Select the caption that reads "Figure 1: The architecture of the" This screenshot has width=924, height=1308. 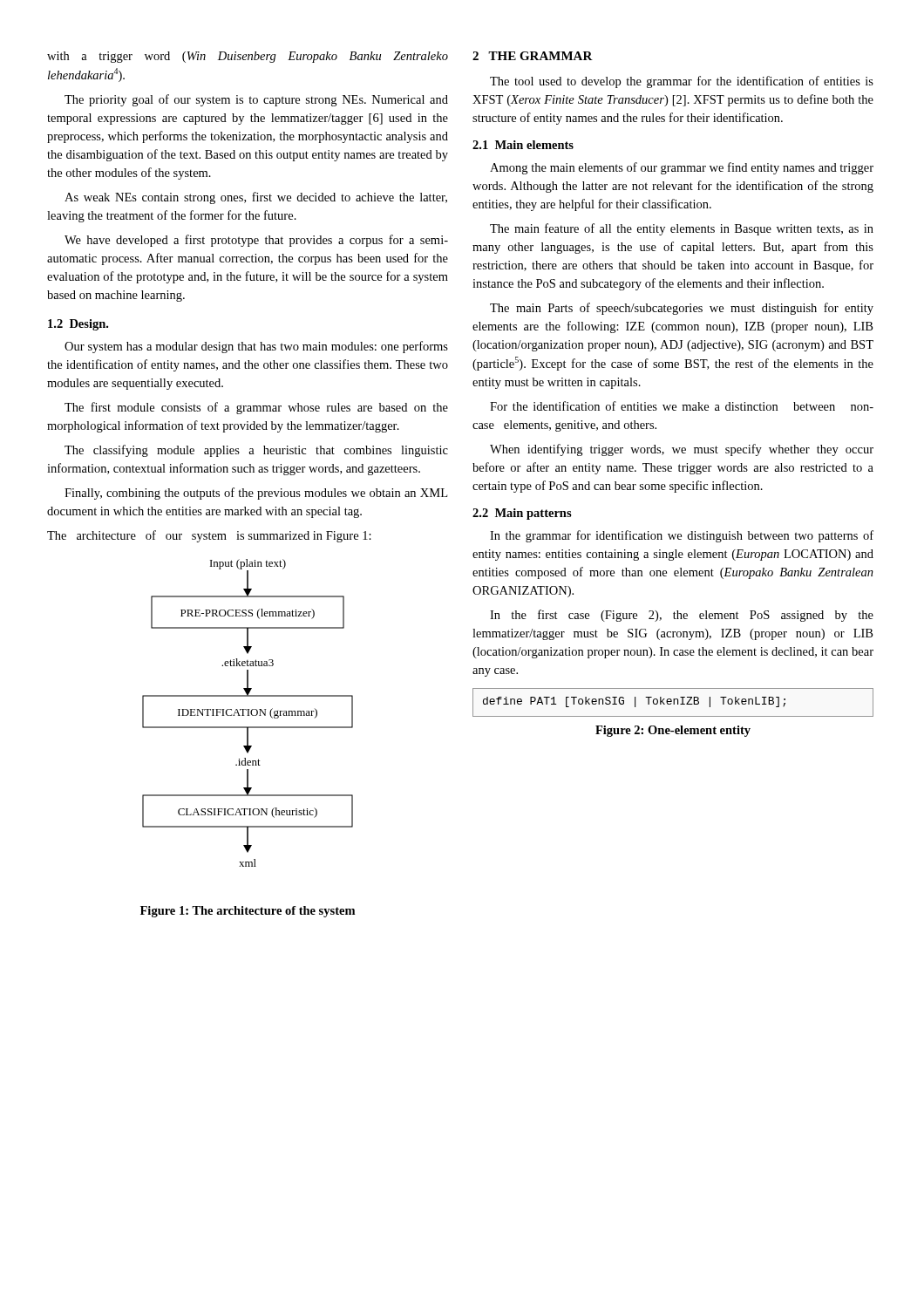click(x=248, y=911)
